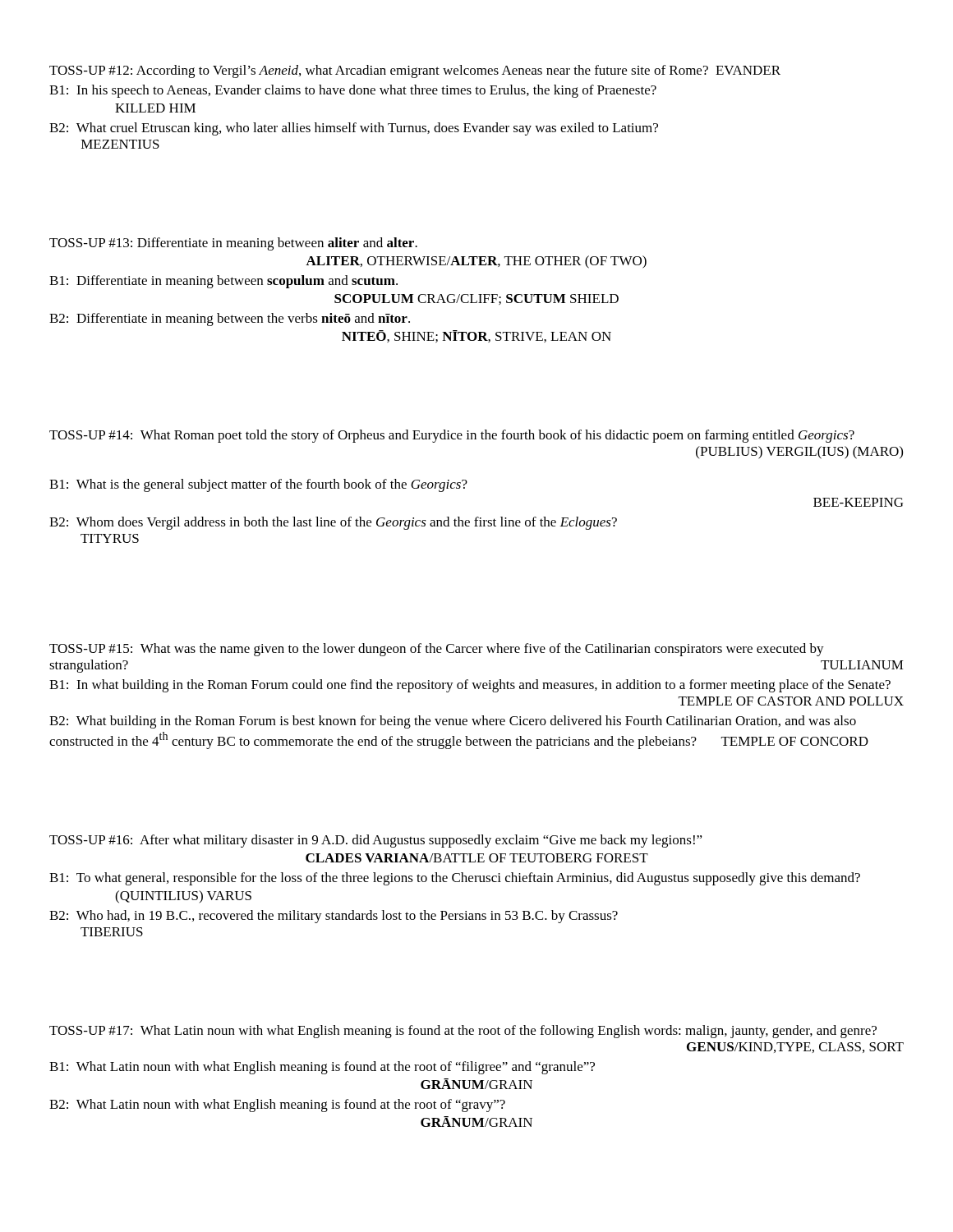953x1232 pixels.
Task: Locate the block of text that opens with "B2: Who had, in 19 B.C., recovered"
Action: tap(334, 923)
